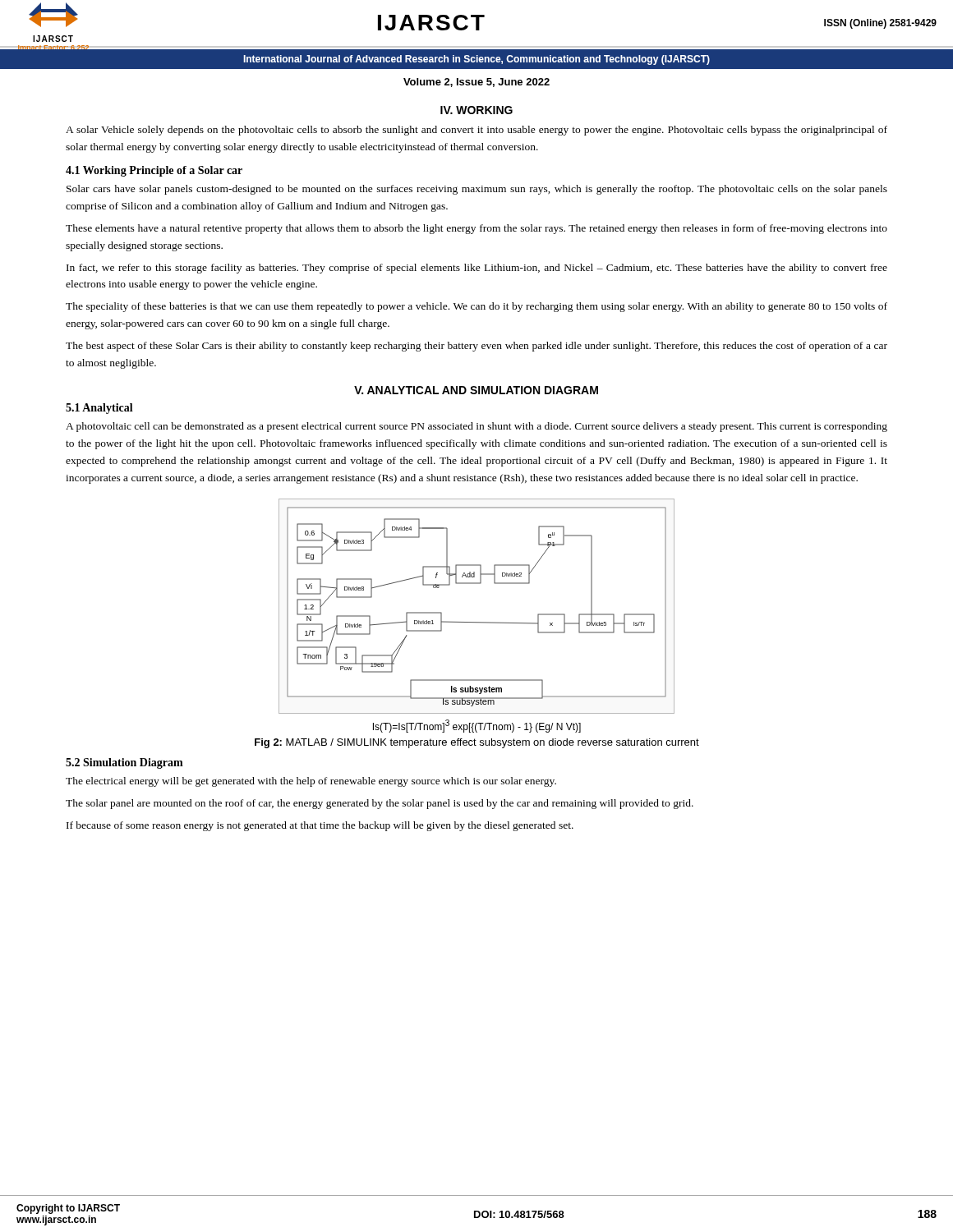Point to "5.1 Analytical"
Image resolution: width=953 pixels, height=1232 pixels.
tap(99, 408)
